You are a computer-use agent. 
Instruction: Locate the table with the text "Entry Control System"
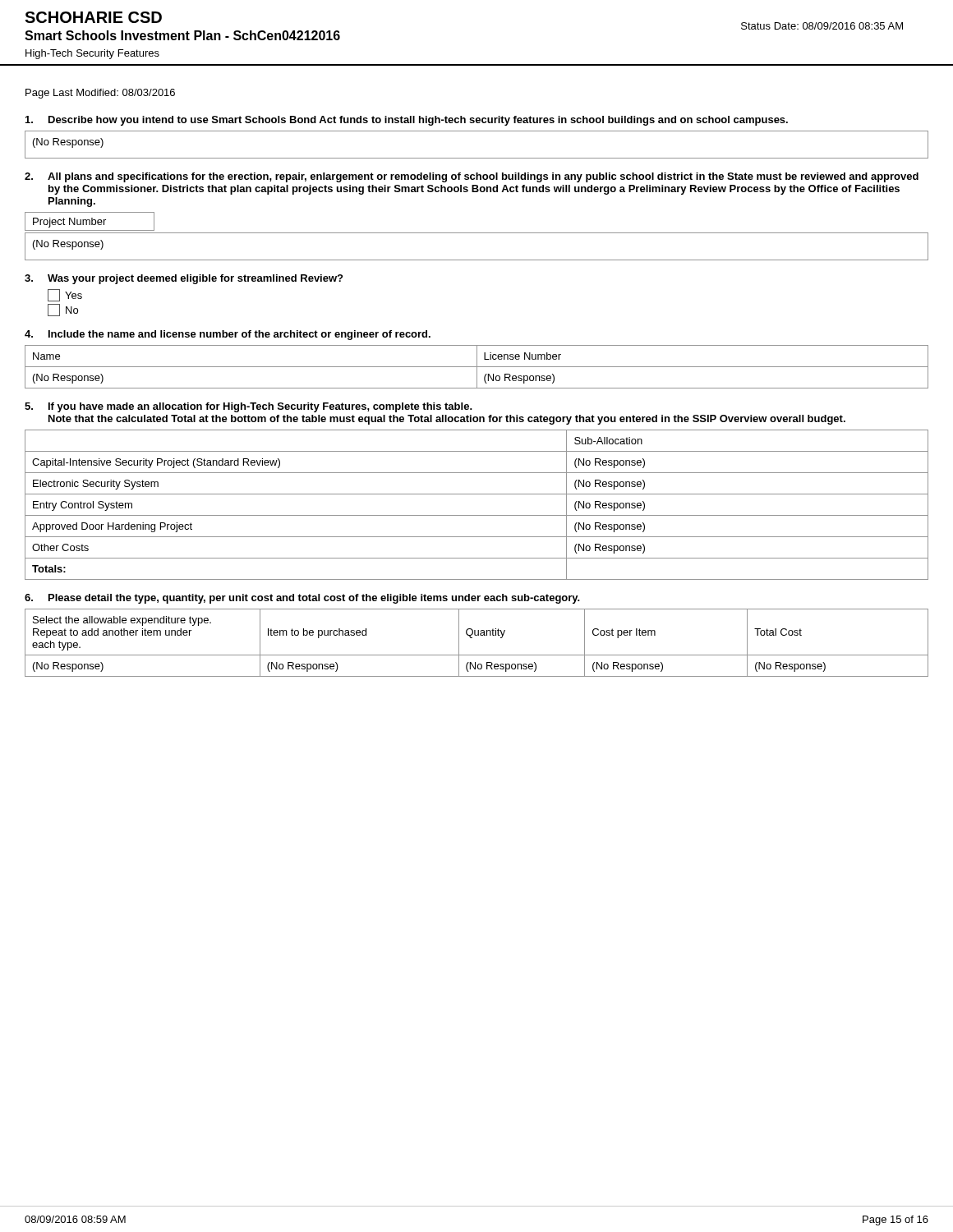pyautogui.click(x=476, y=505)
